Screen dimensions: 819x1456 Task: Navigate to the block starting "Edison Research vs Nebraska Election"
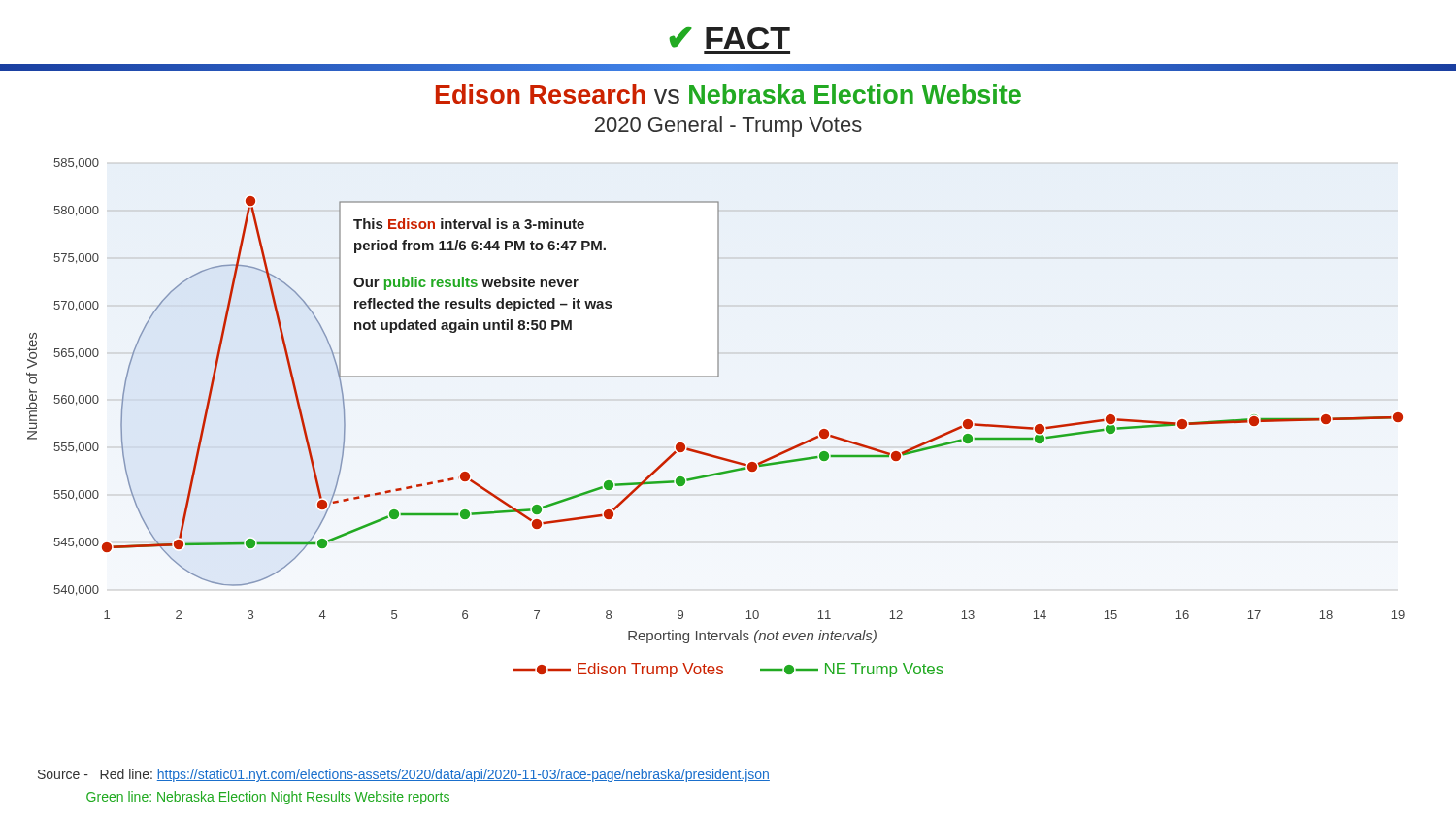coord(728,109)
